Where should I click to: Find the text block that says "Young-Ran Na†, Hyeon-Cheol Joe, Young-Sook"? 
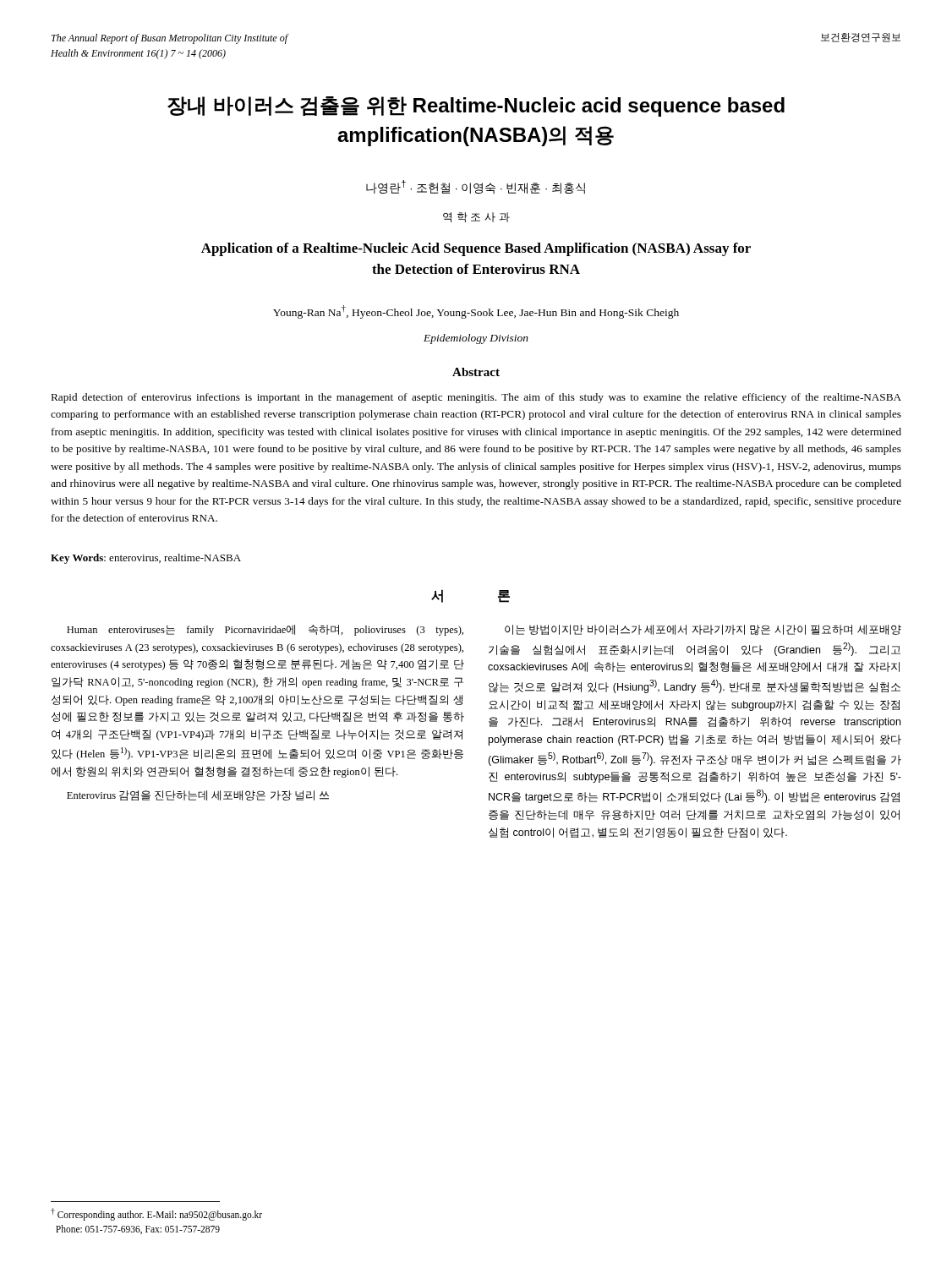click(476, 310)
